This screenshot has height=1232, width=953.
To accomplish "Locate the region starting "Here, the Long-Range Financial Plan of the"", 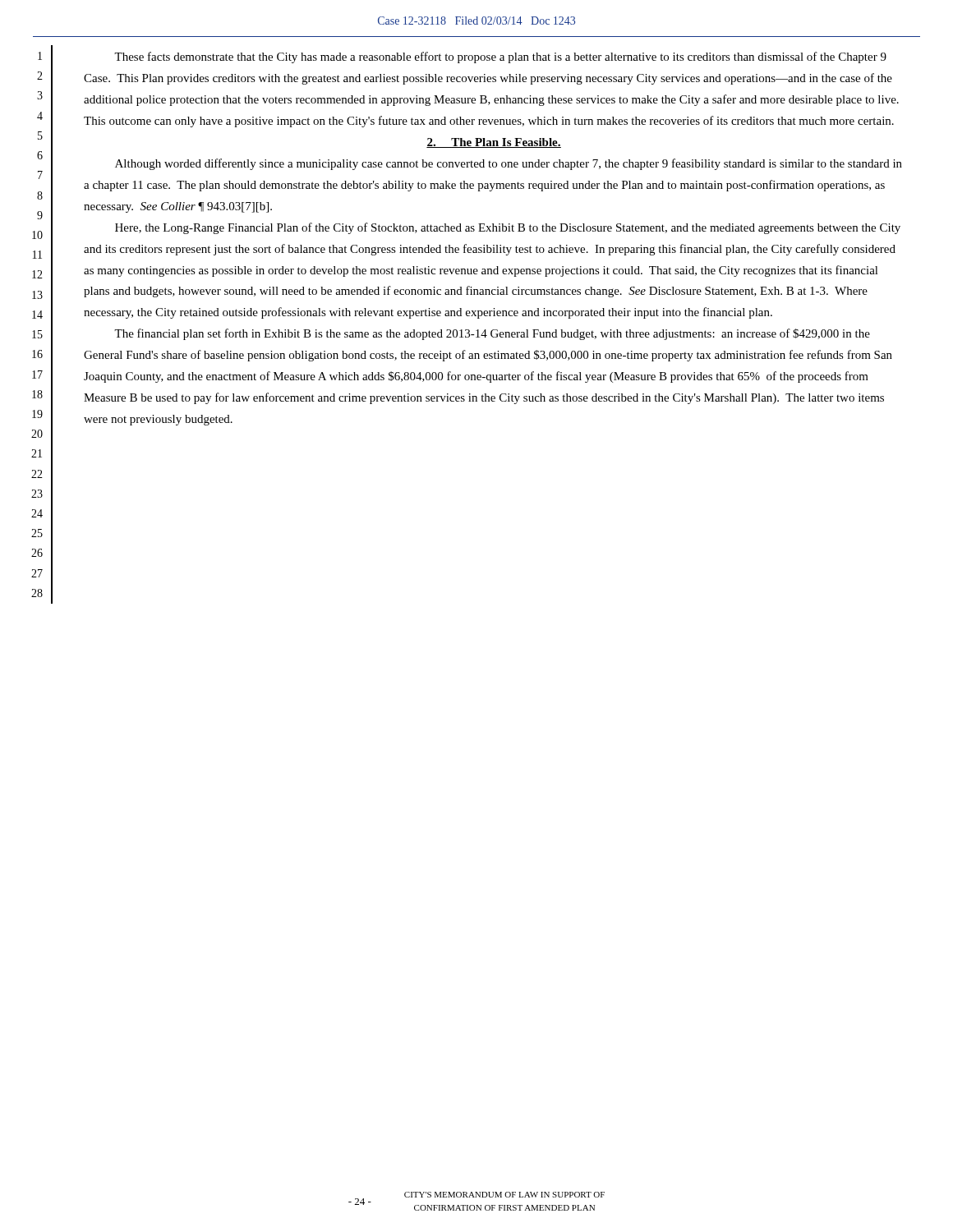I will (492, 270).
